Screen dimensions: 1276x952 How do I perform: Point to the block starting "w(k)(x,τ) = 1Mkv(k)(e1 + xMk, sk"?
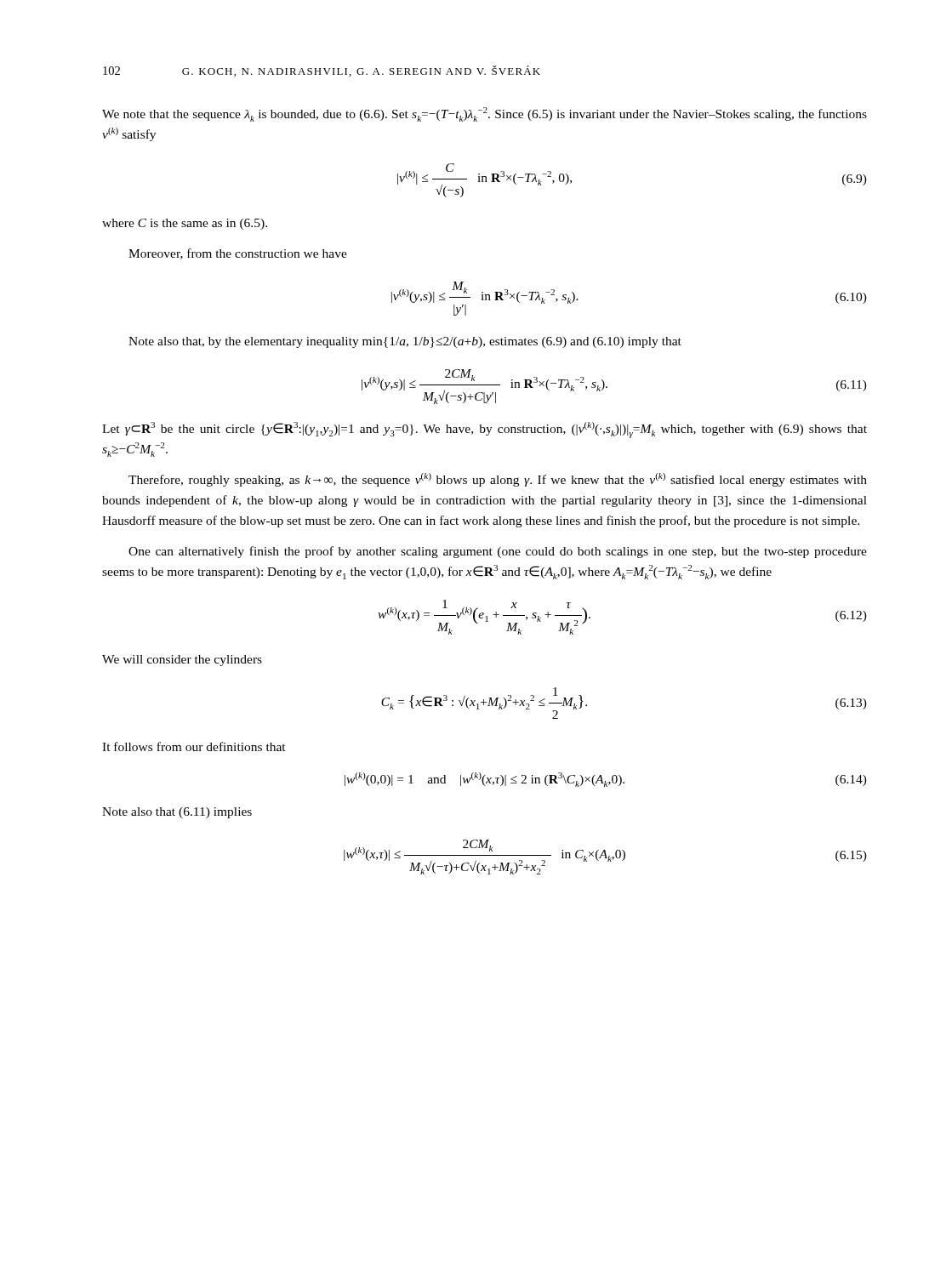click(479, 616)
